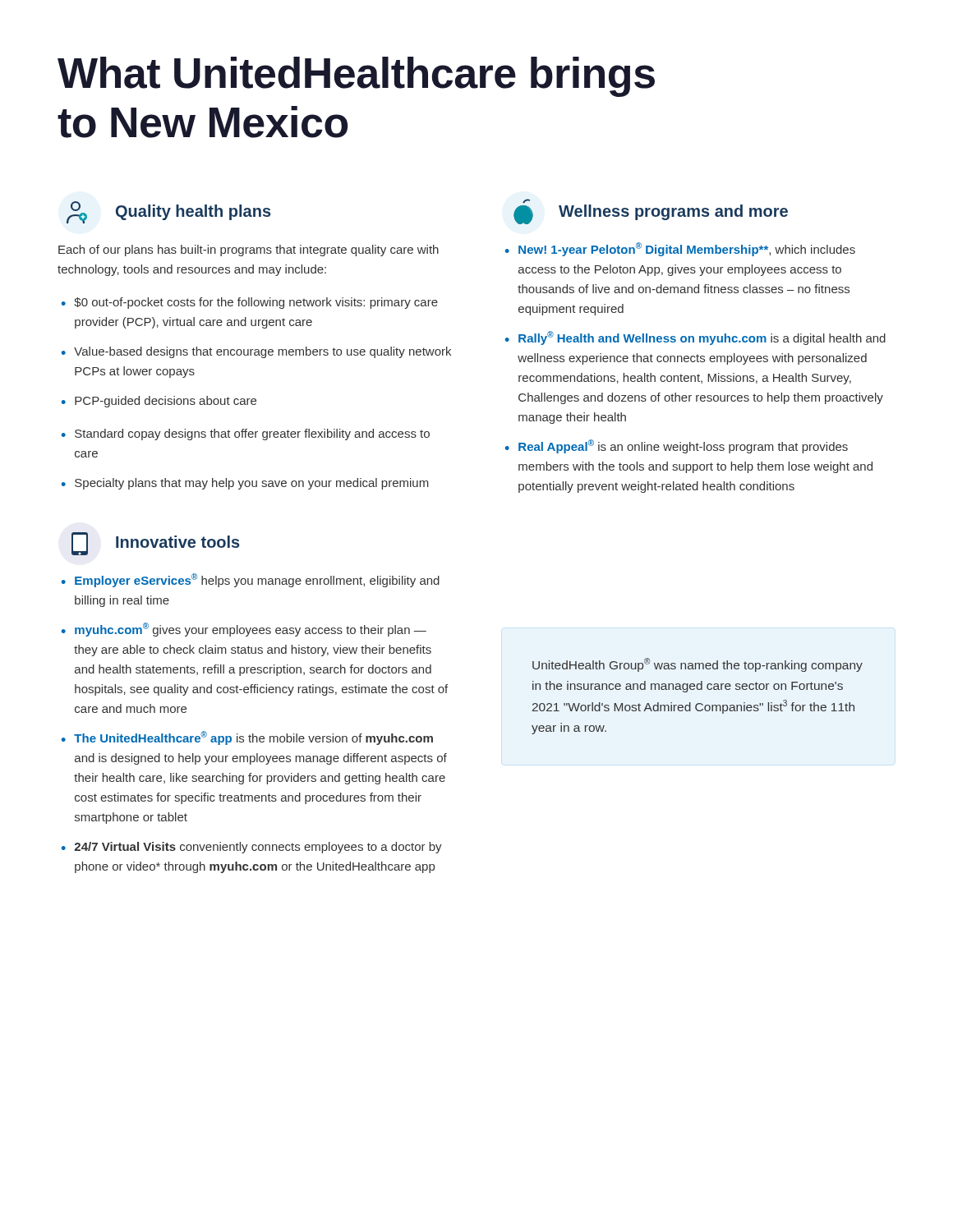This screenshot has height=1232, width=953.
Task: Select the region starting "What UnitedHealthcare bringsto New Mexico"
Action: [x=476, y=98]
